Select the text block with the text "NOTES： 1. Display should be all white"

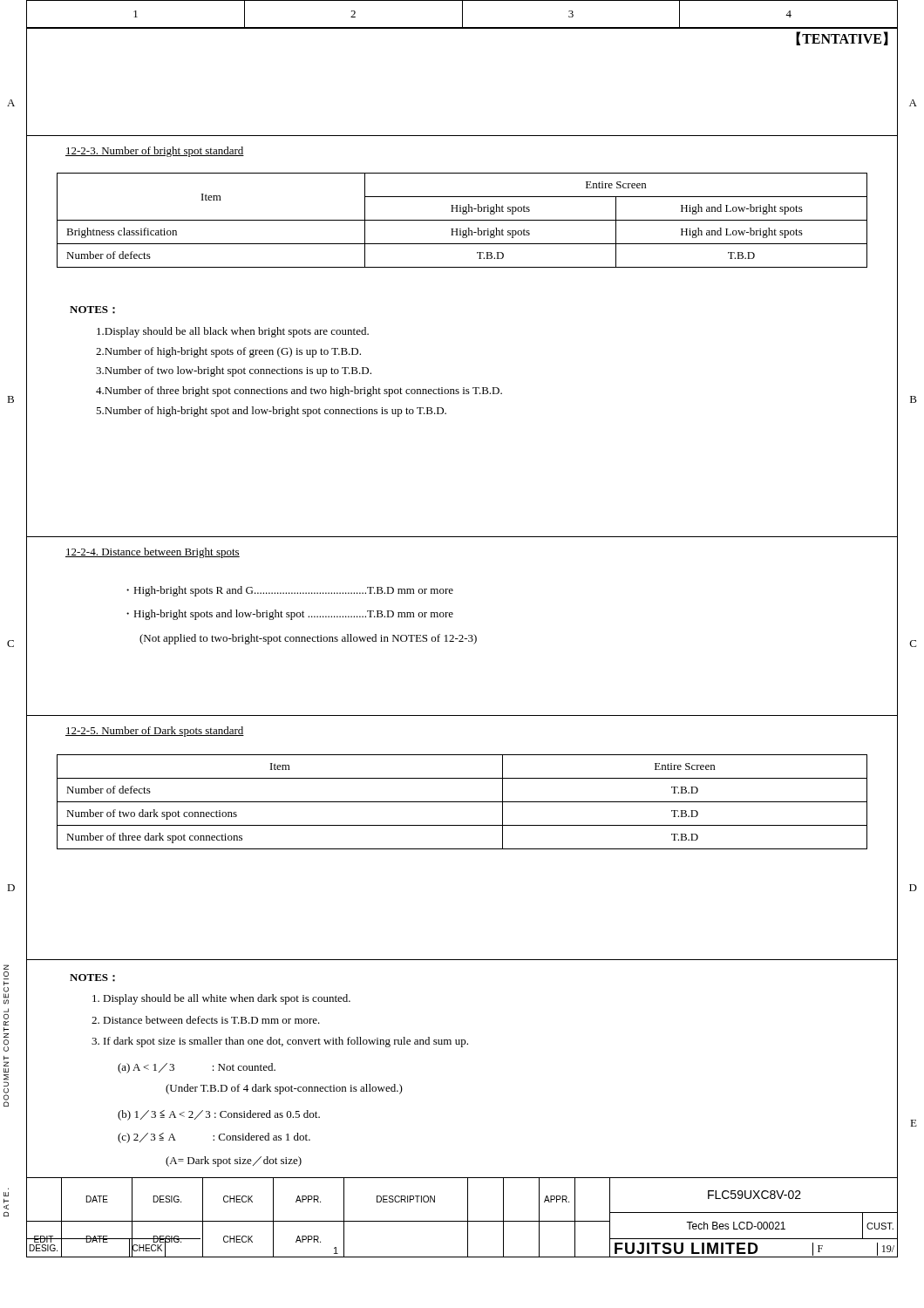pyautogui.click(x=92, y=978)
